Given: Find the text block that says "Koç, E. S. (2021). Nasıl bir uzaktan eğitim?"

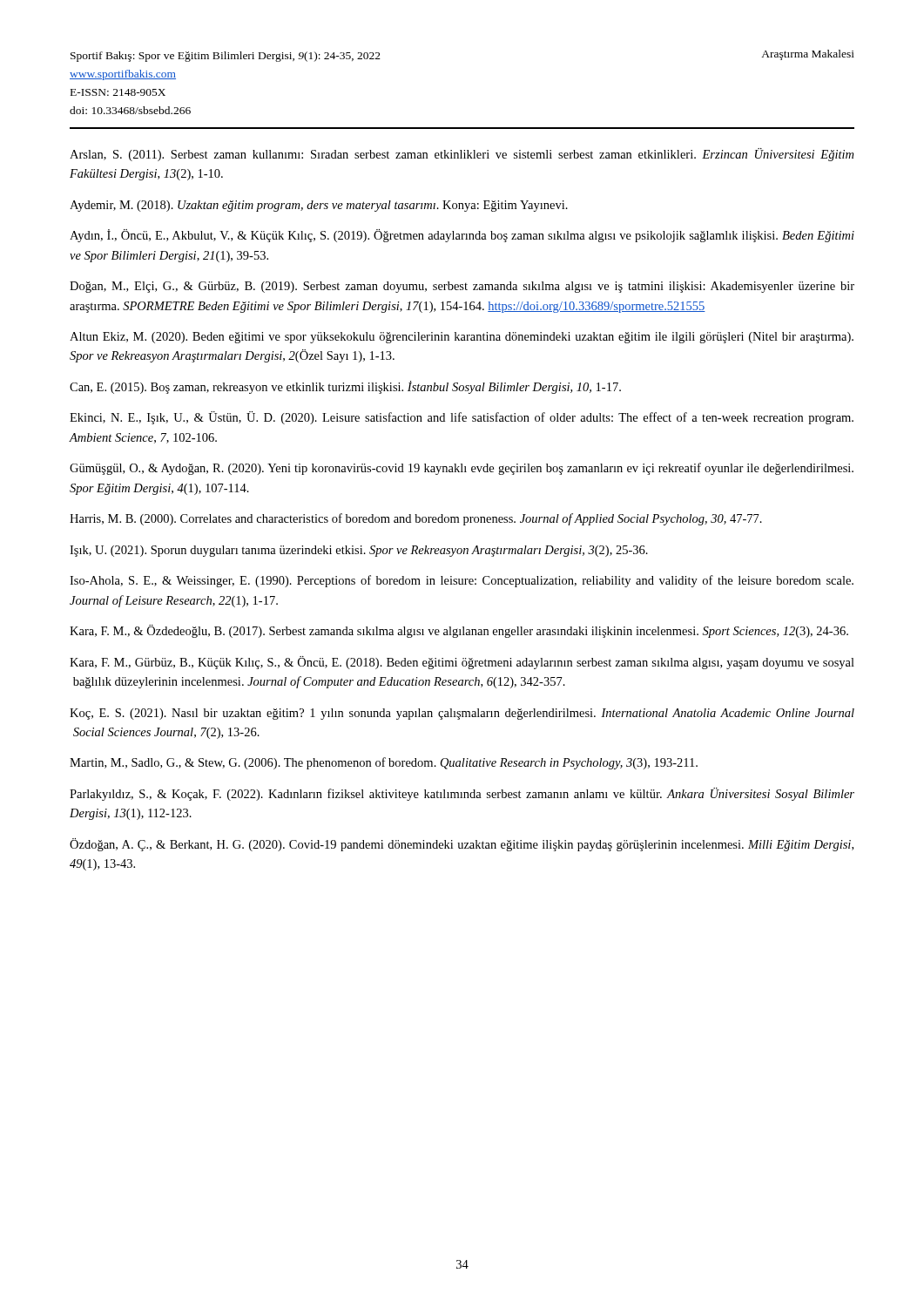Looking at the screenshot, I should point(462,722).
